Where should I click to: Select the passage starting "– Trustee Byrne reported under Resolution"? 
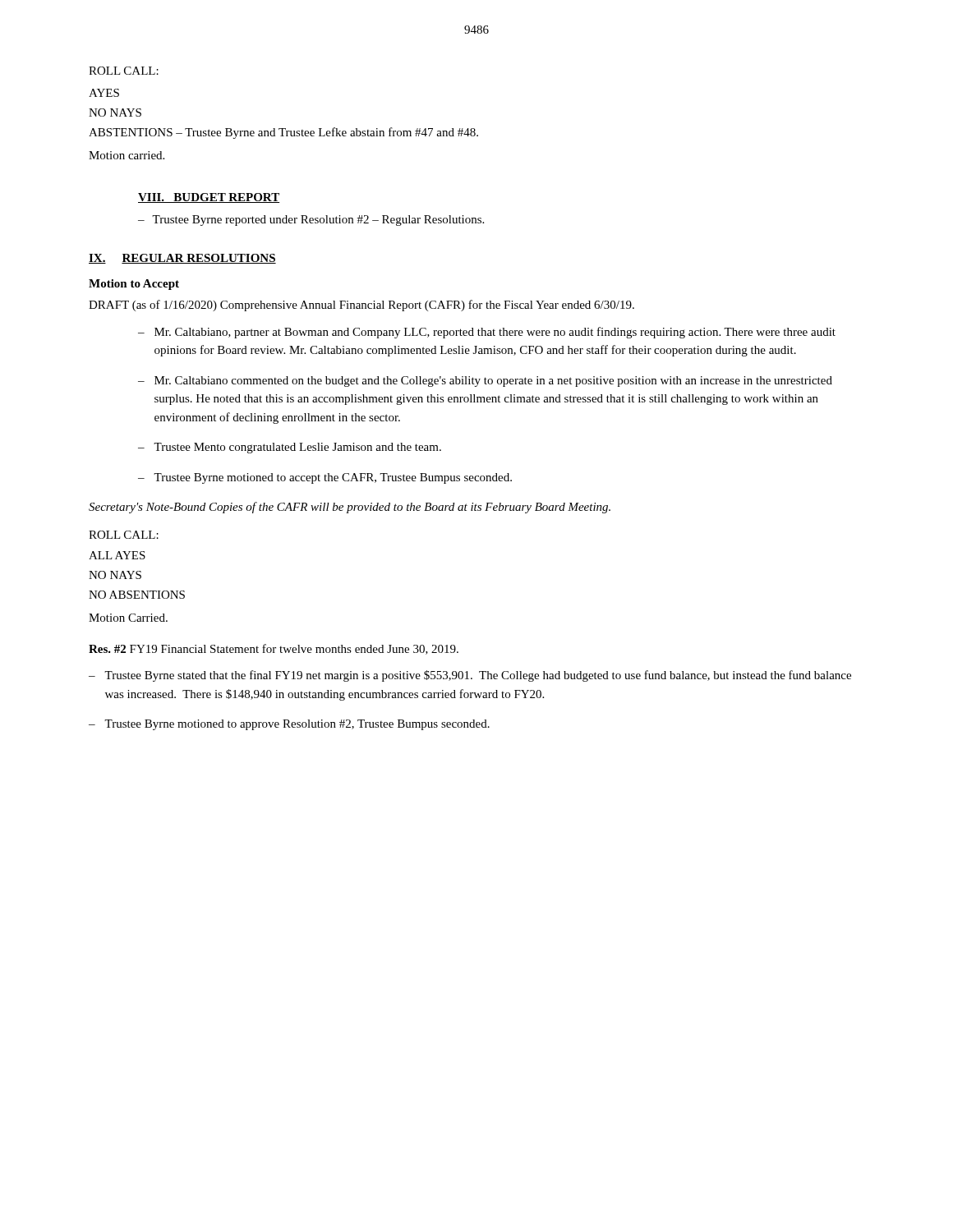[311, 220]
